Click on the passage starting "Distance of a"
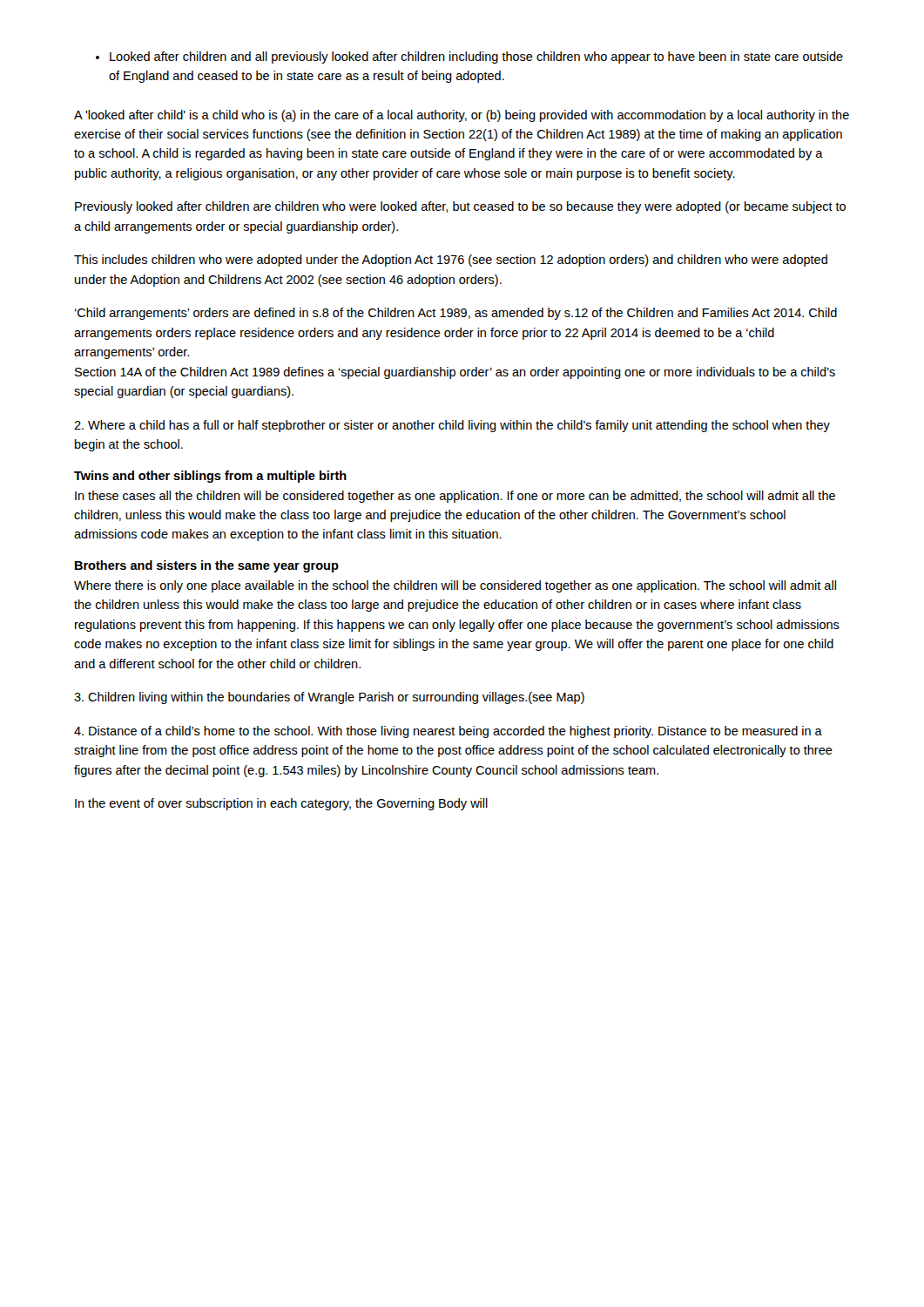924x1307 pixels. click(x=453, y=750)
